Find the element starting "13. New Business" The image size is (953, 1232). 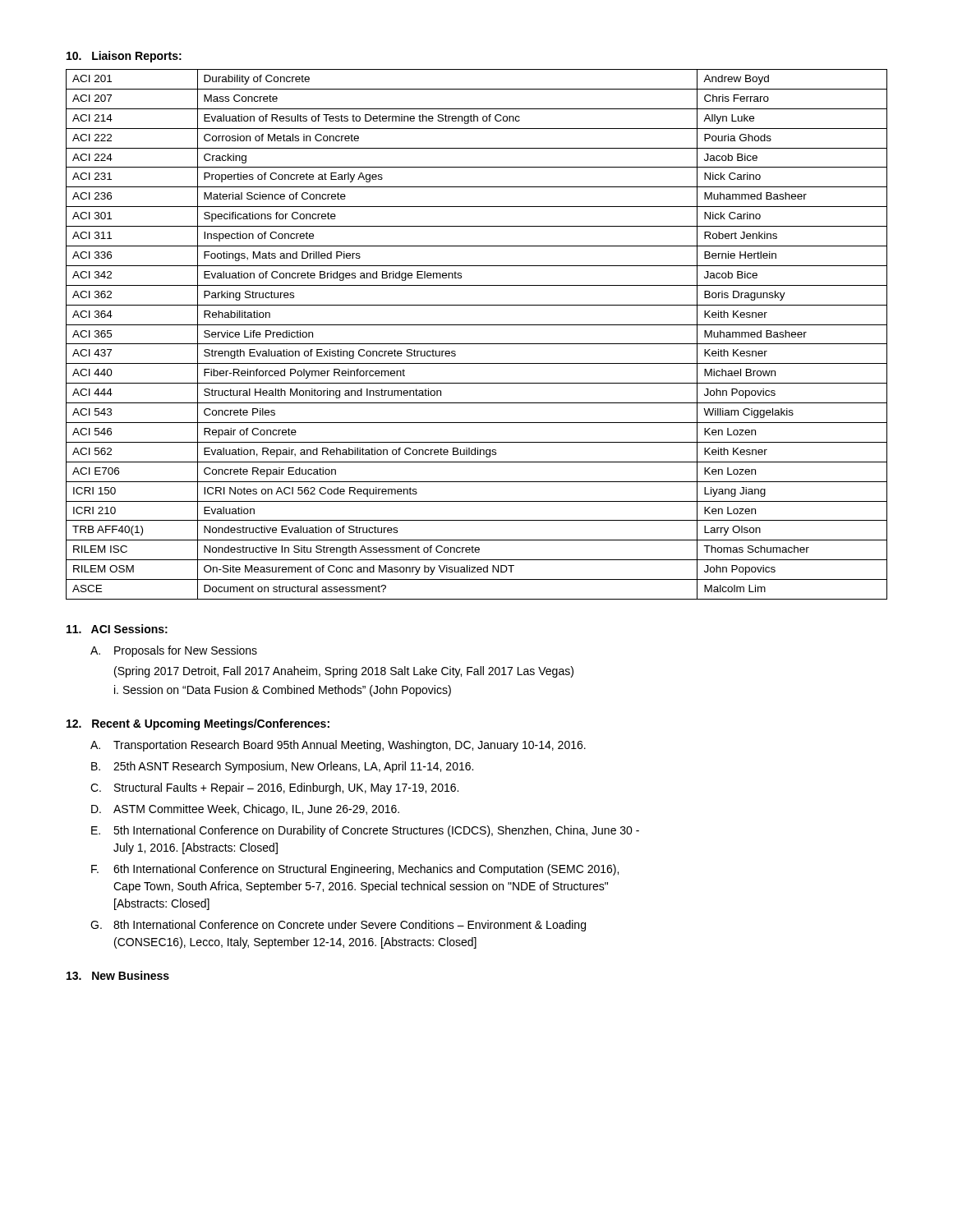[x=118, y=976]
